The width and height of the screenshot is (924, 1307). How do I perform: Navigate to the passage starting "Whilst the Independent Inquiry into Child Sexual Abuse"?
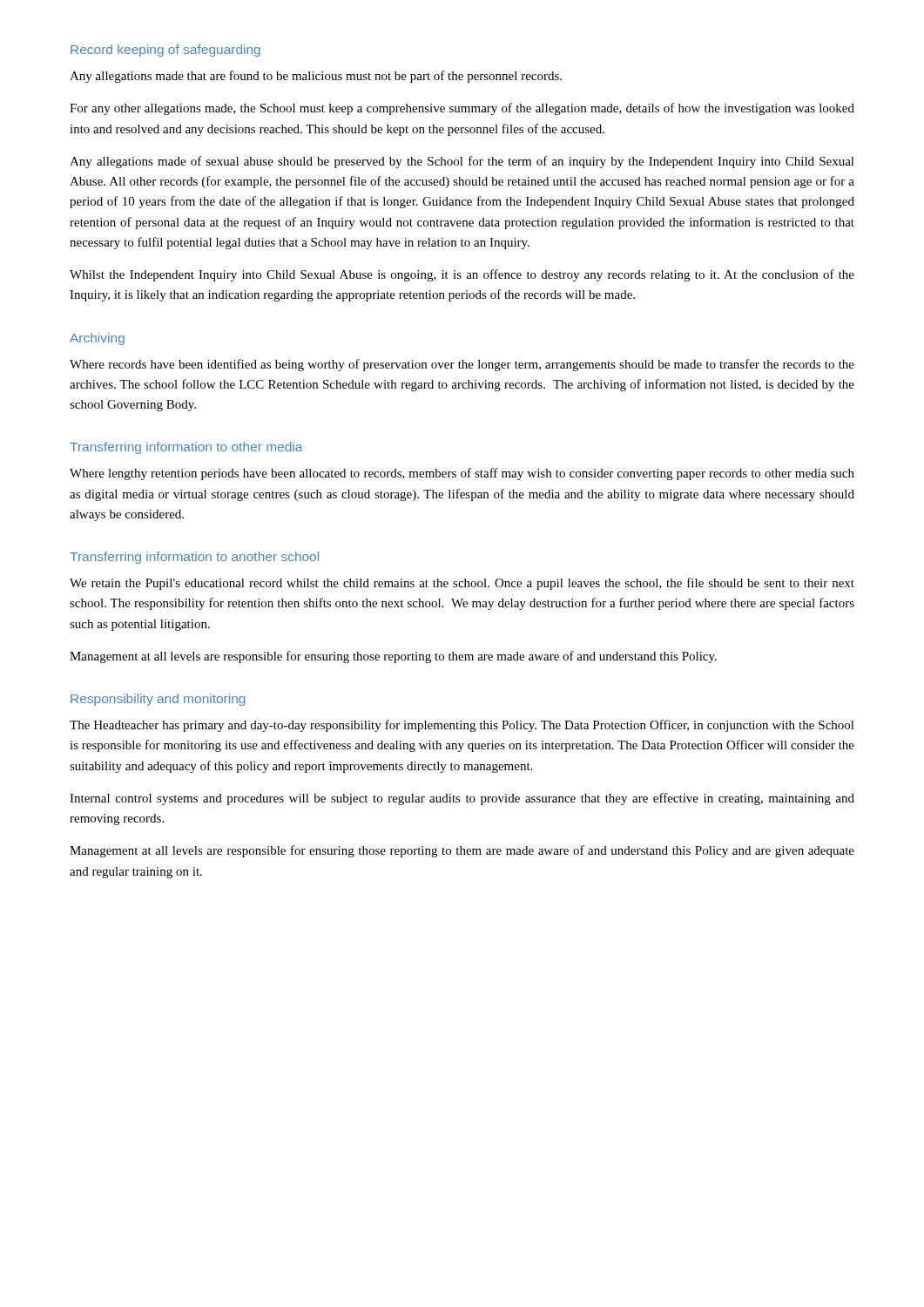(x=462, y=285)
